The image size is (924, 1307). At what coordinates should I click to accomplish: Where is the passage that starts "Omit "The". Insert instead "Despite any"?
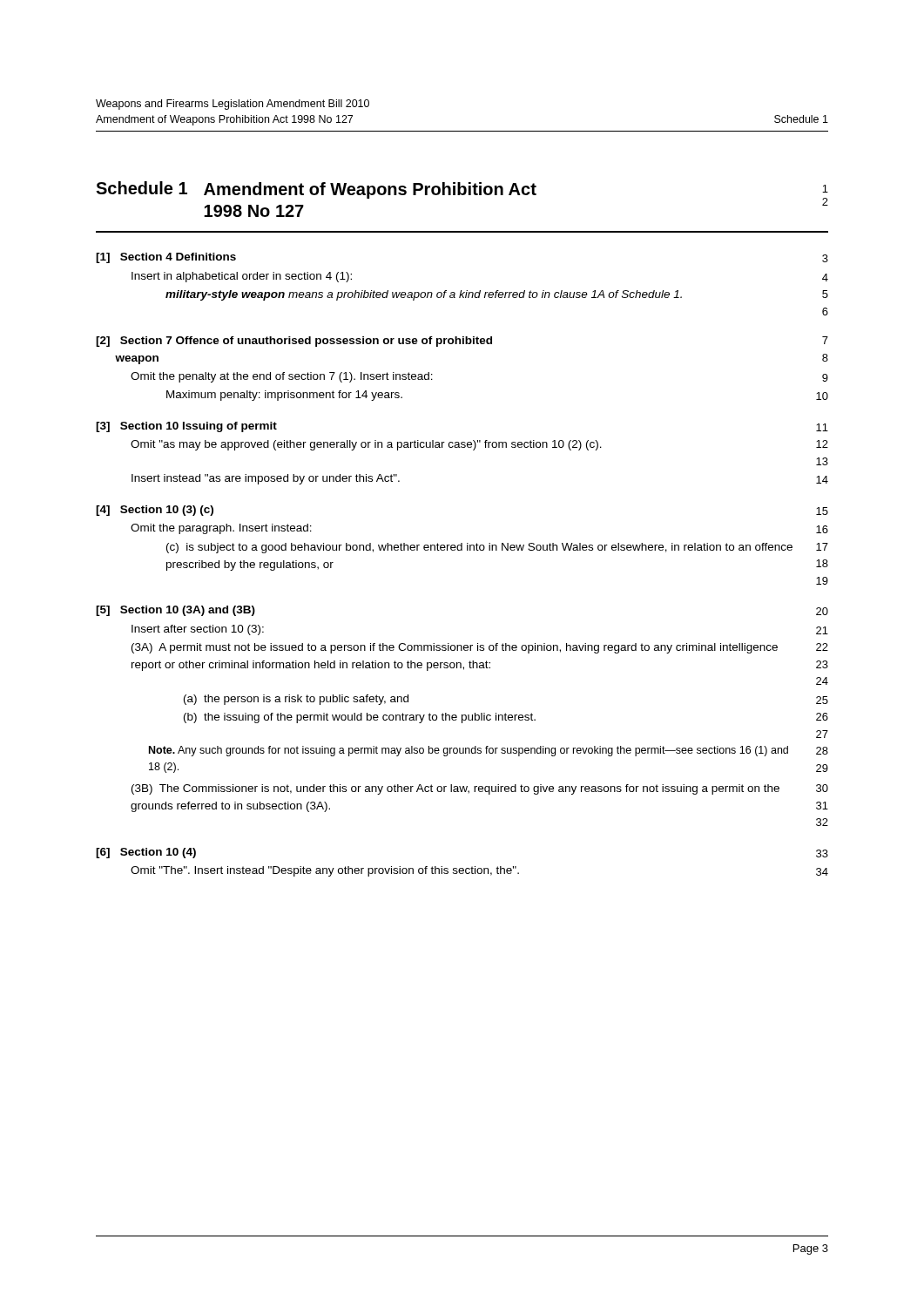tap(325, 870)
